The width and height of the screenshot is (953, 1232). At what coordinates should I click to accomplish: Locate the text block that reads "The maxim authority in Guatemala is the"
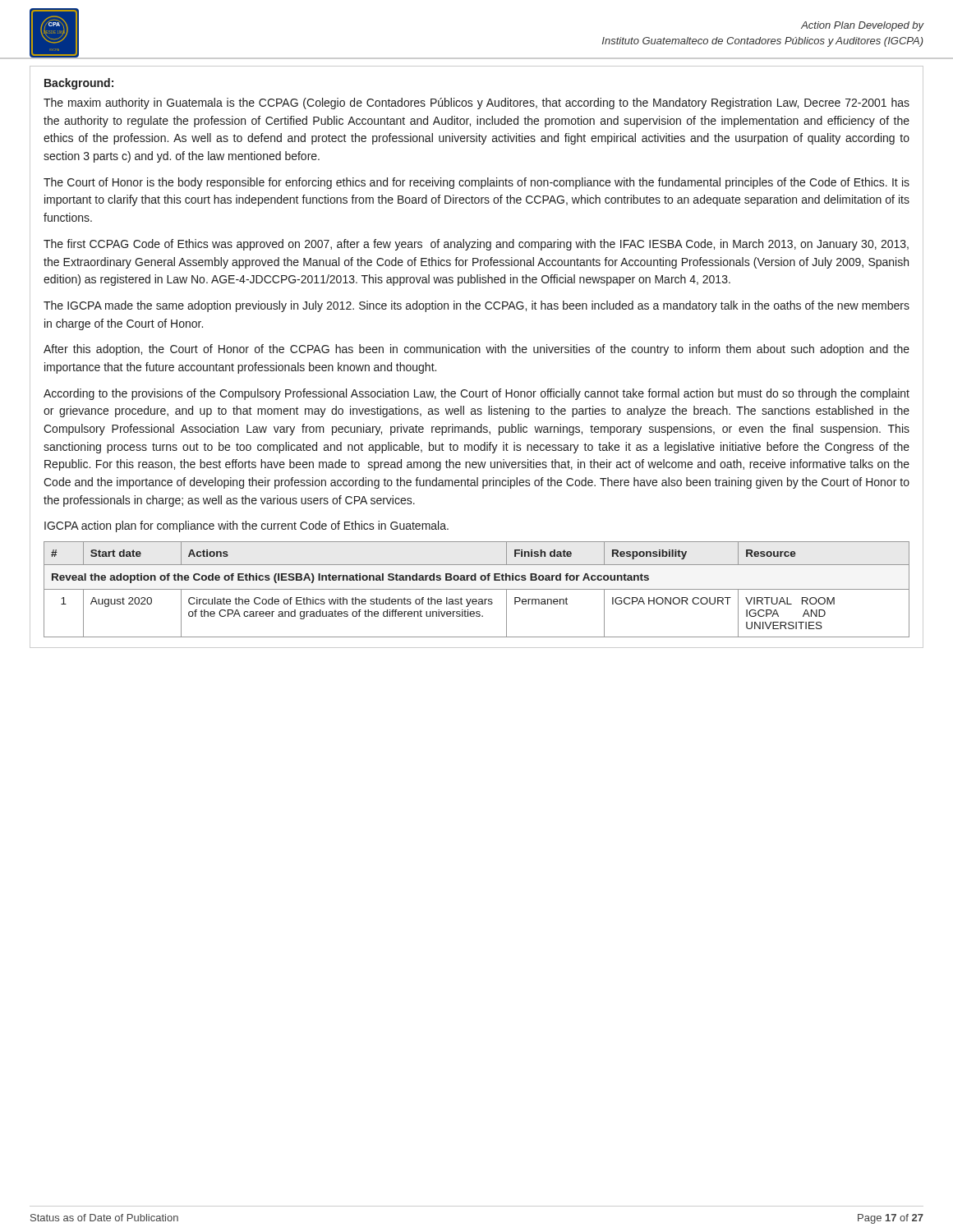[476, 129]
